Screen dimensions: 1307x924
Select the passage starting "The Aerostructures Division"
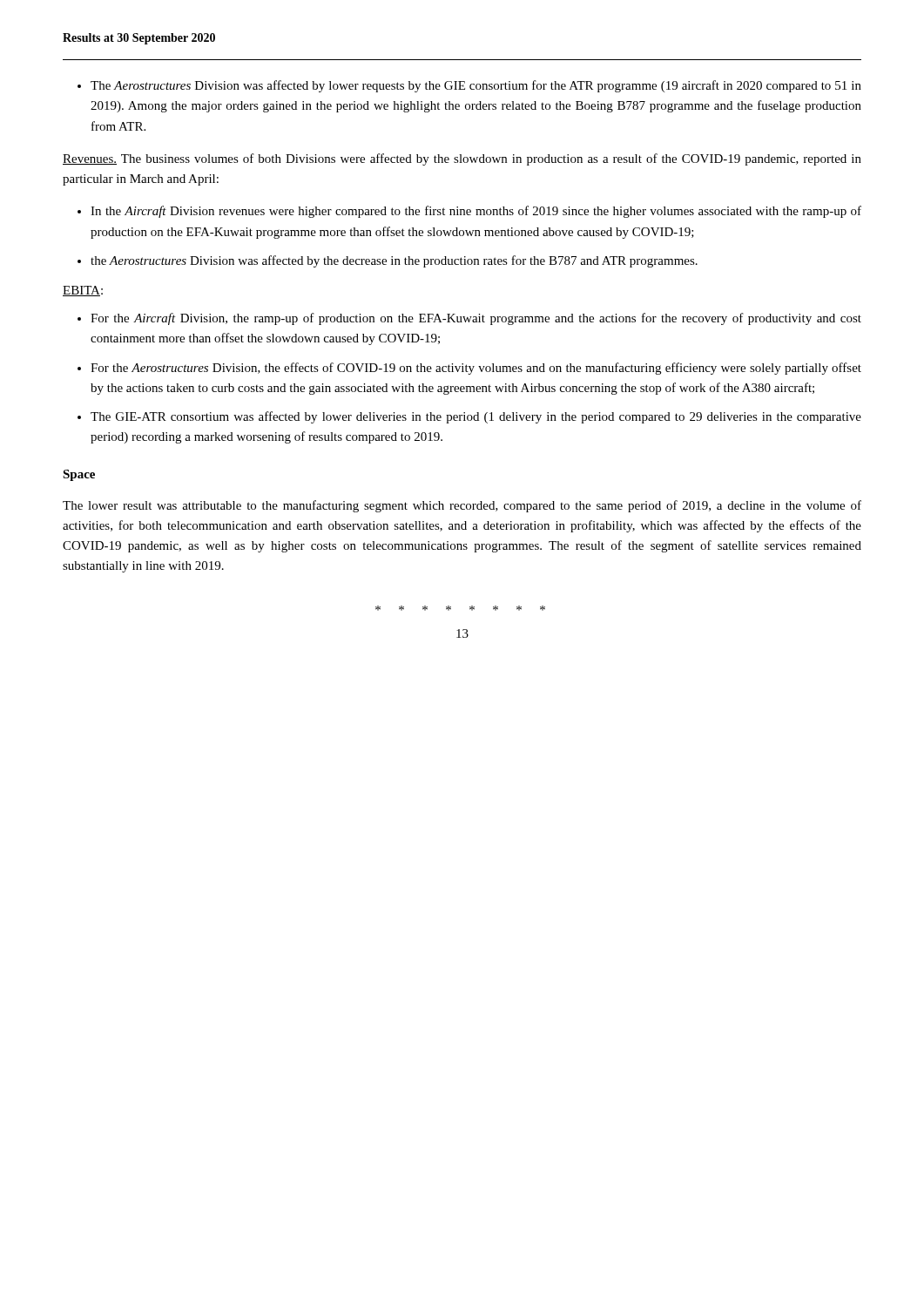tap(476, 106)
